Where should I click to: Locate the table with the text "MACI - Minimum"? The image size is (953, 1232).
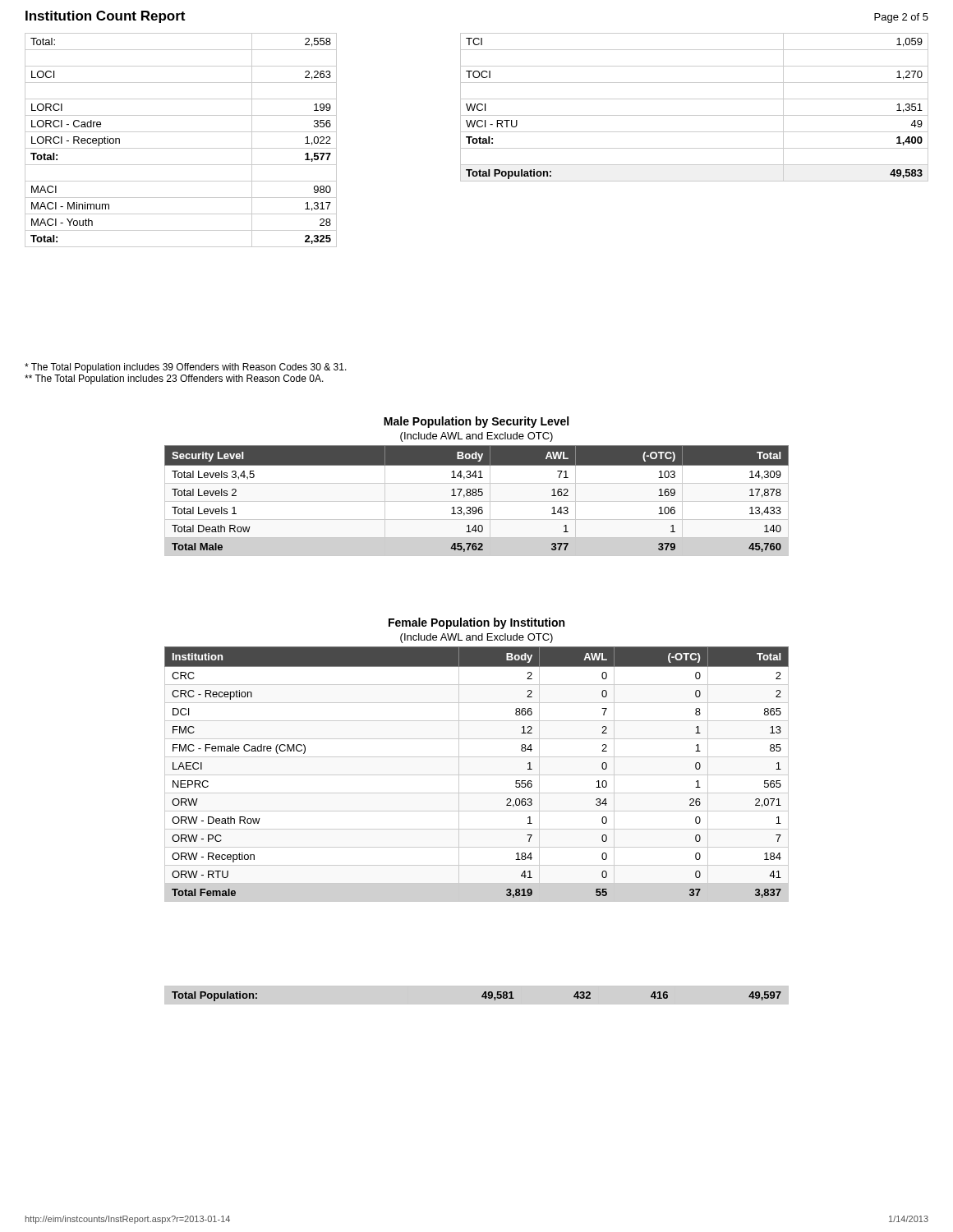[x=181, y=140]
